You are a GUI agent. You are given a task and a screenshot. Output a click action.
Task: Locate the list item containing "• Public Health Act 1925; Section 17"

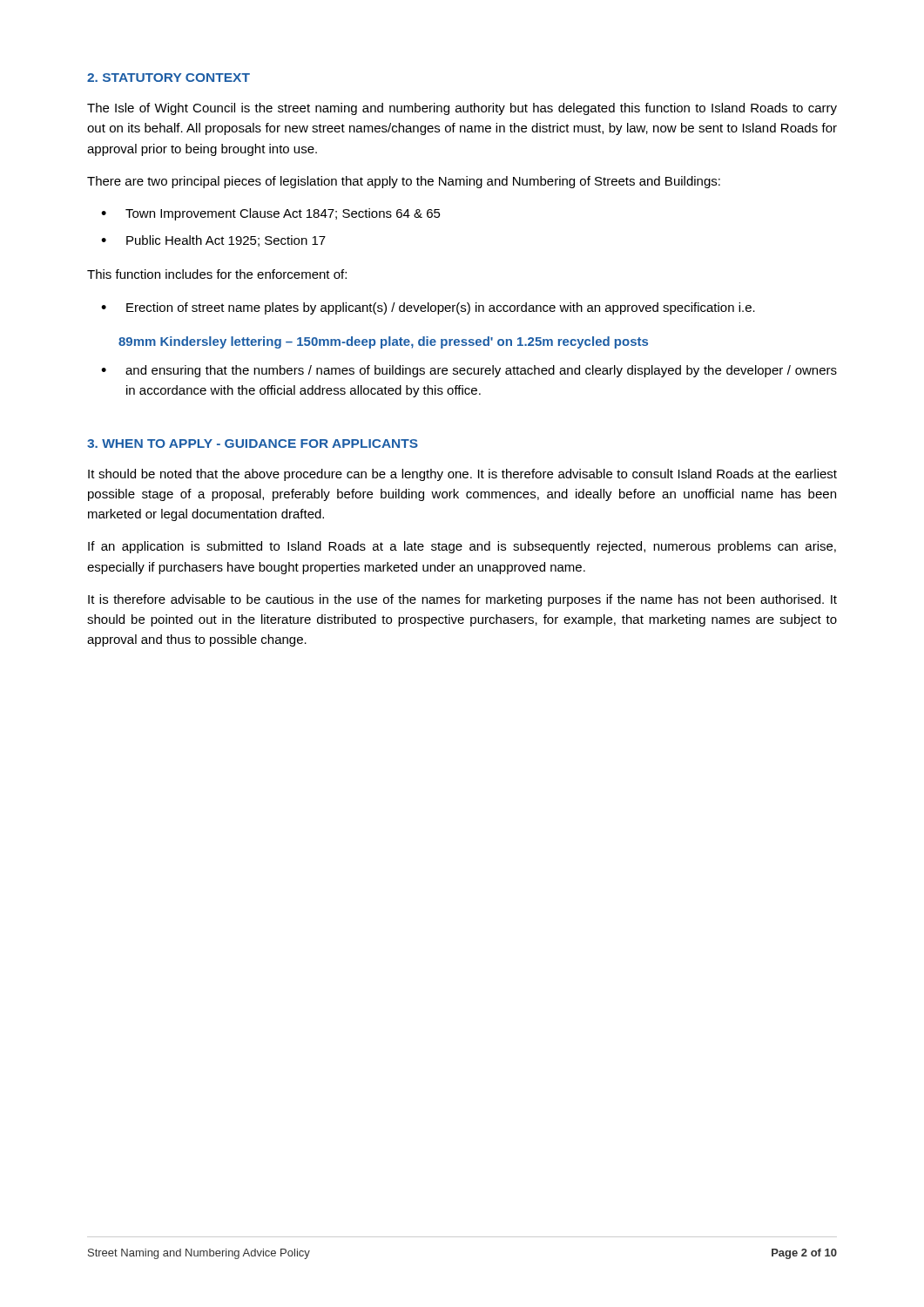point(213,241)
